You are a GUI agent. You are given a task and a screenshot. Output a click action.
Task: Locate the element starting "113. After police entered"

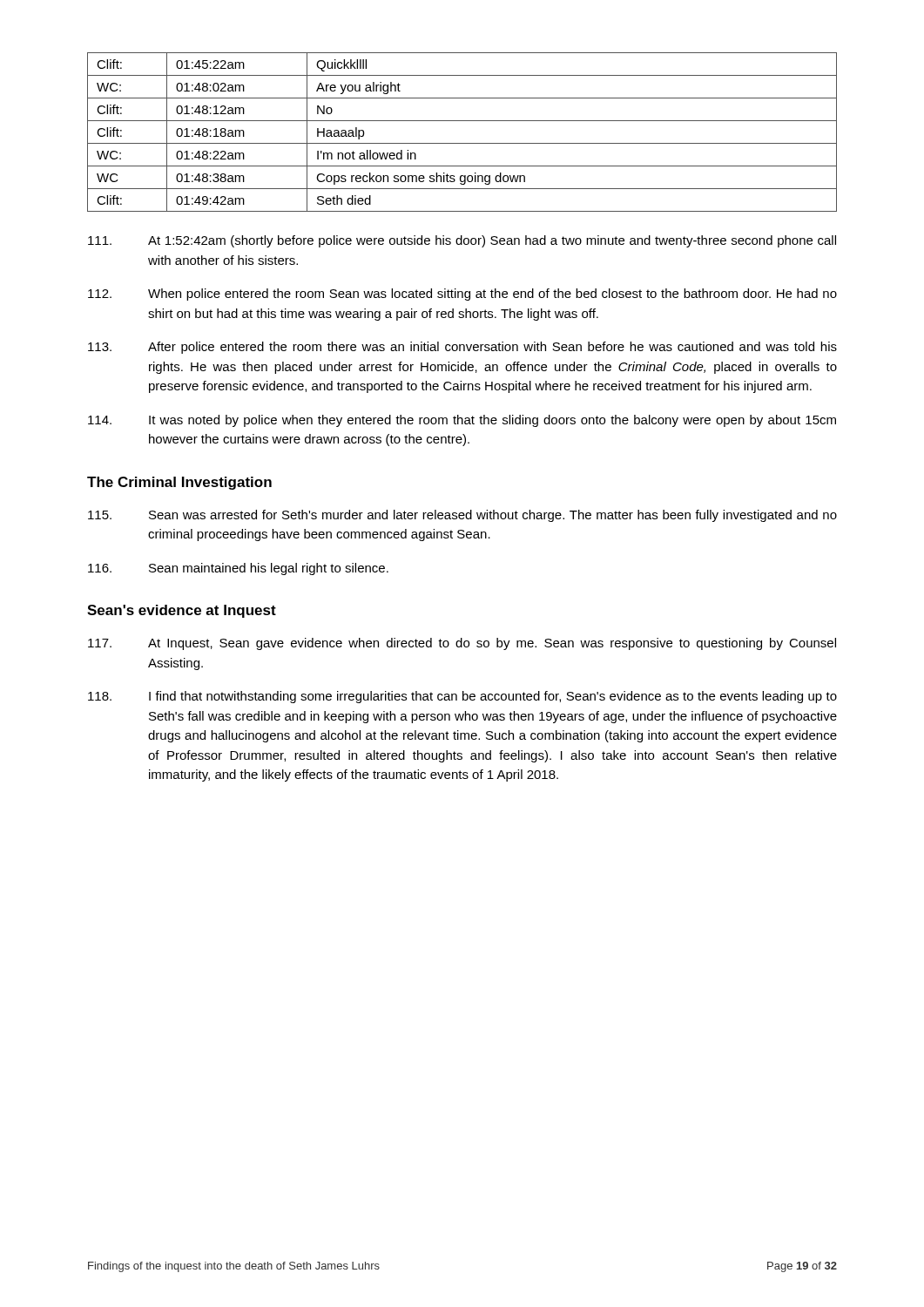pyautogui.click(x=462, y=367)
